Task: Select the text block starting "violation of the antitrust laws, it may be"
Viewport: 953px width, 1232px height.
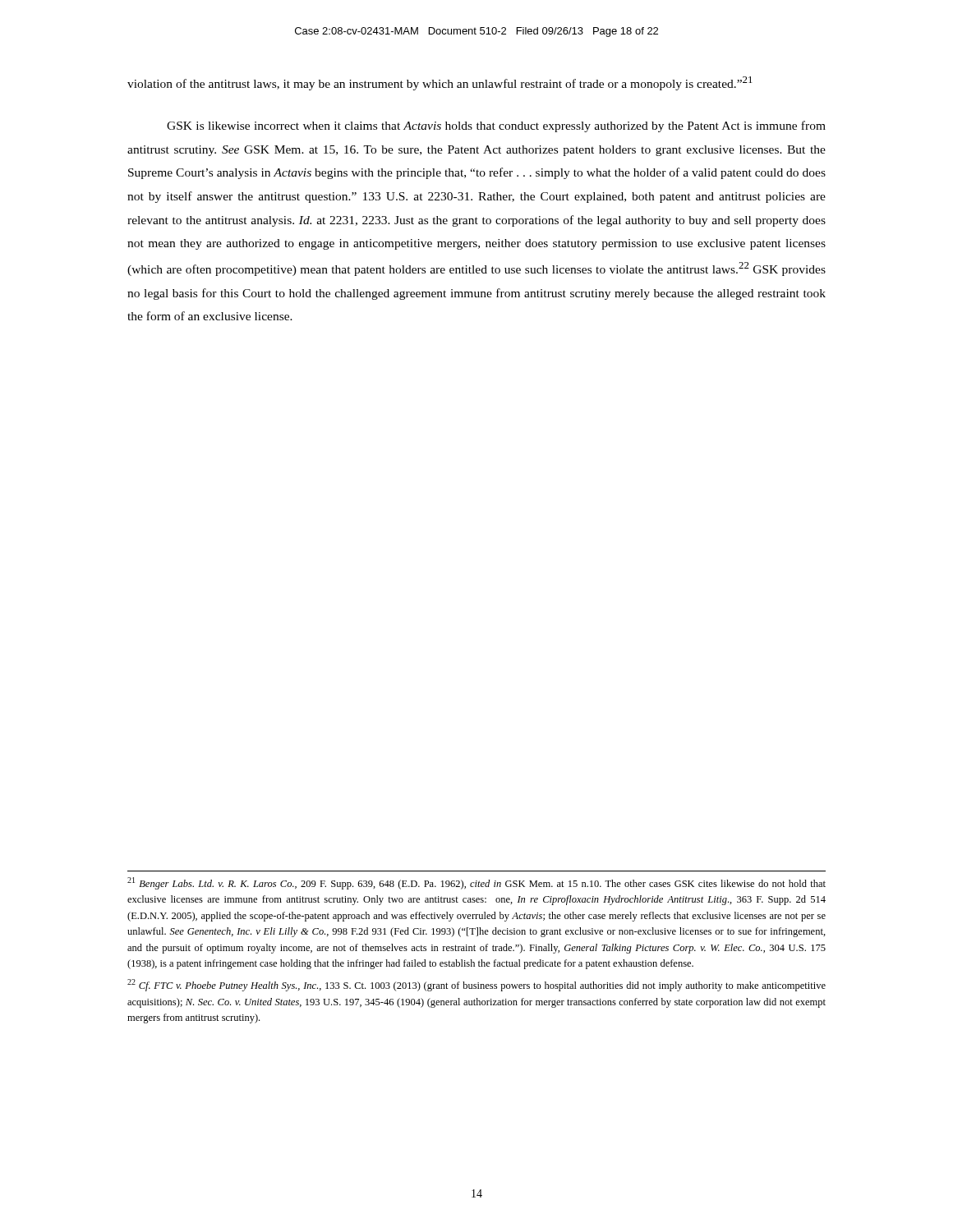Action: pyautogui.click(x=440, y=82)
